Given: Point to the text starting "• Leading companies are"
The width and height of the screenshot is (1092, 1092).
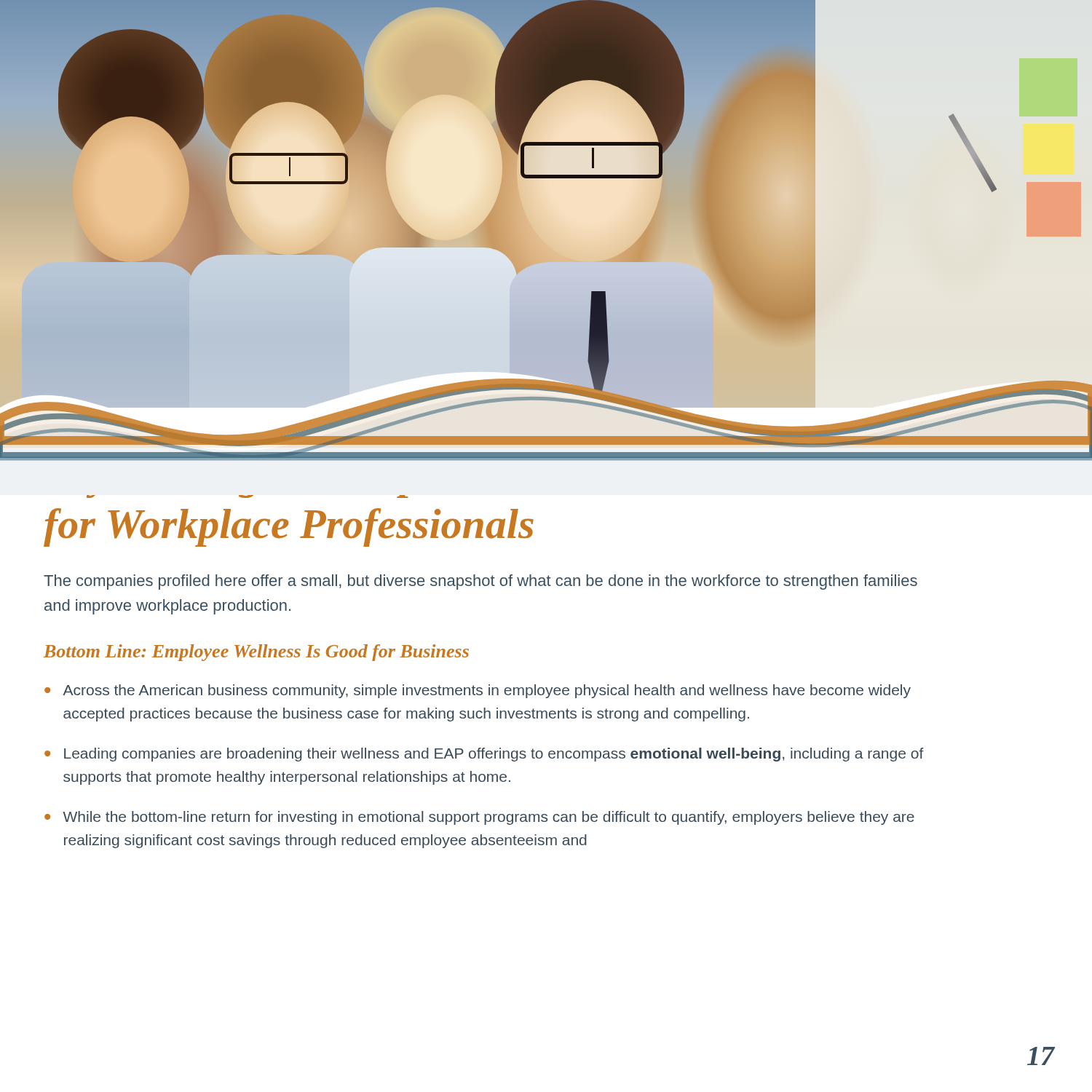Looking at the screenshot, I should point(488,765).
